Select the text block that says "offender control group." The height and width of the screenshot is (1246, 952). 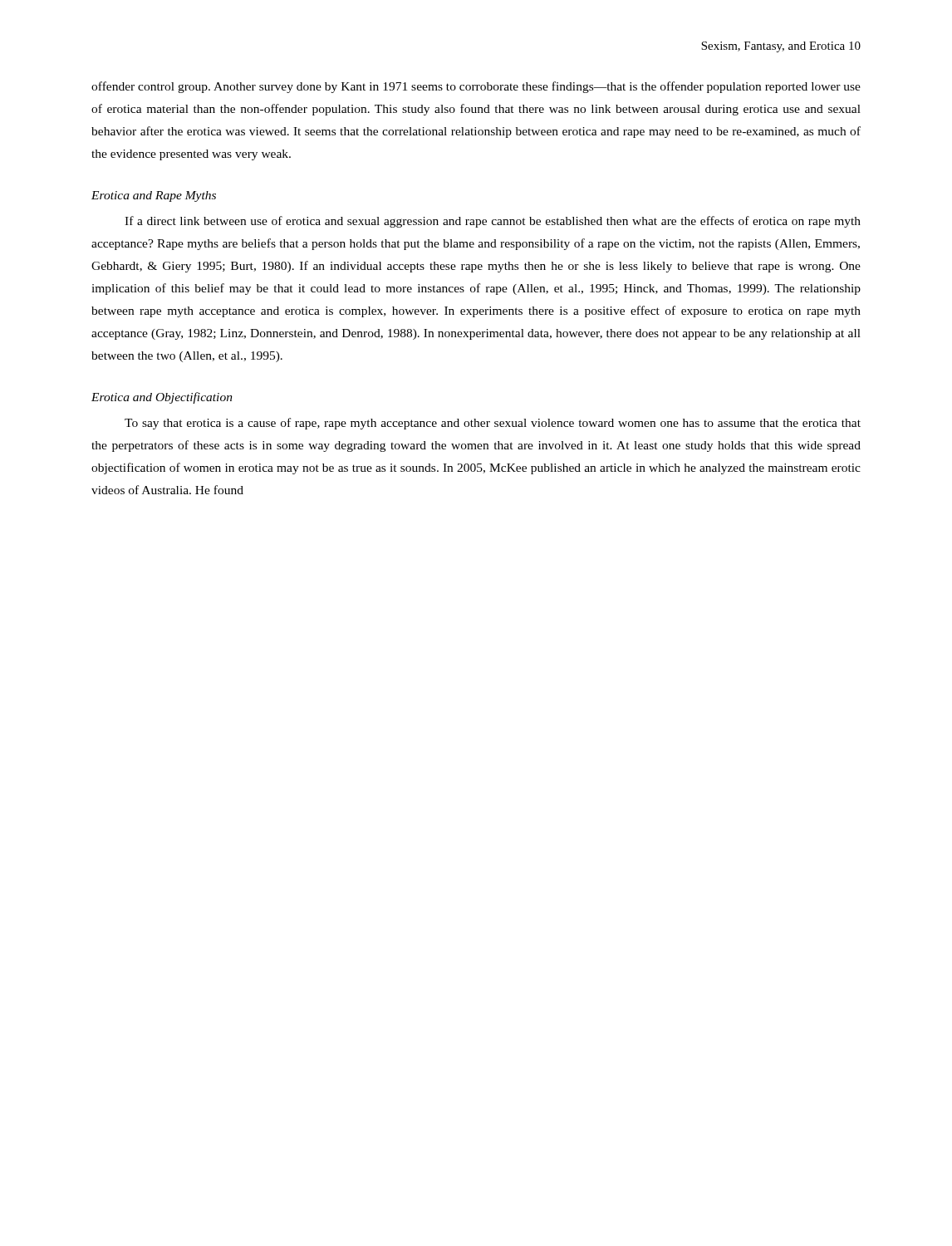[x=476, y=120]
